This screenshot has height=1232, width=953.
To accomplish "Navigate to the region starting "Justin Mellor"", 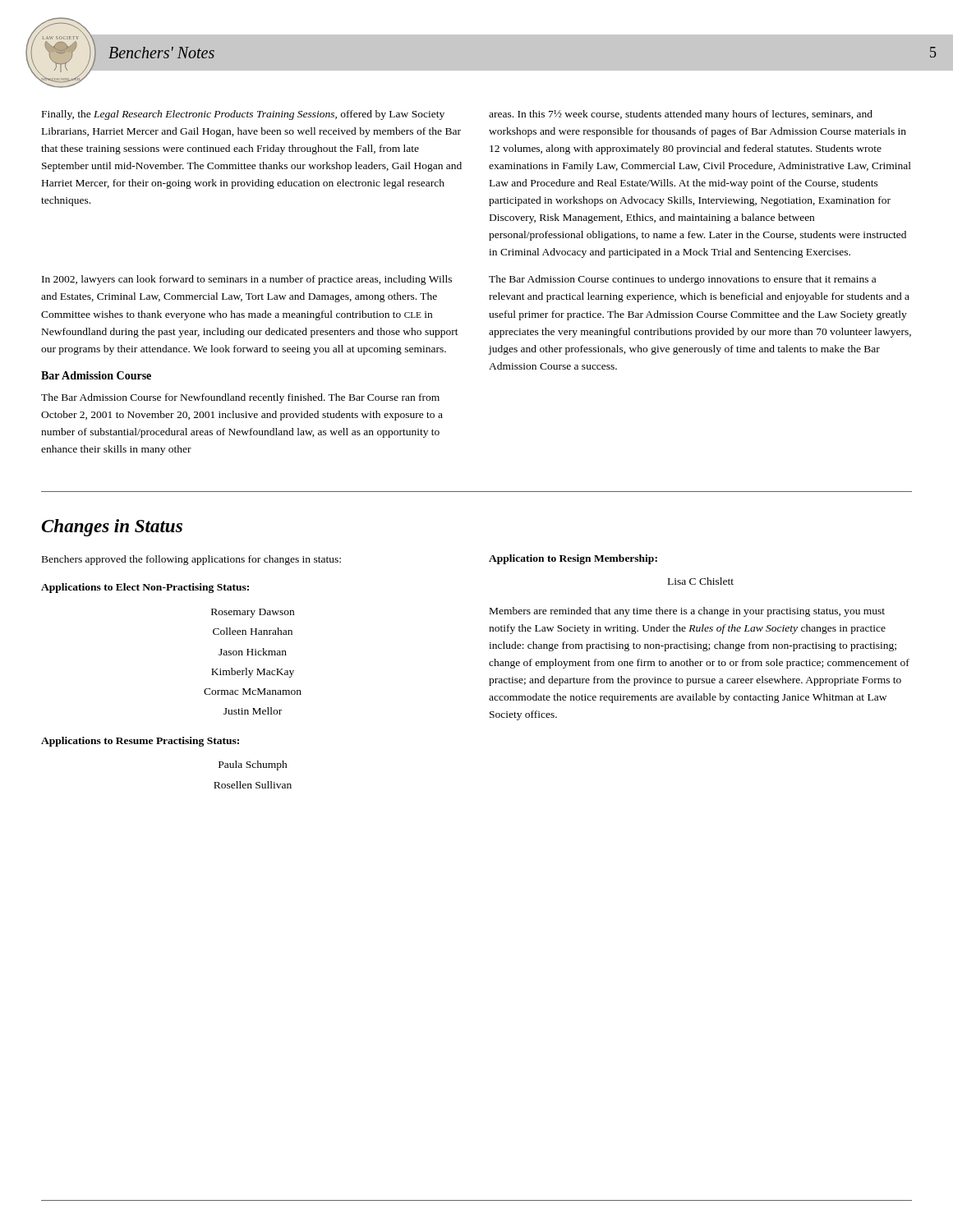I will (x=253, y=711).
